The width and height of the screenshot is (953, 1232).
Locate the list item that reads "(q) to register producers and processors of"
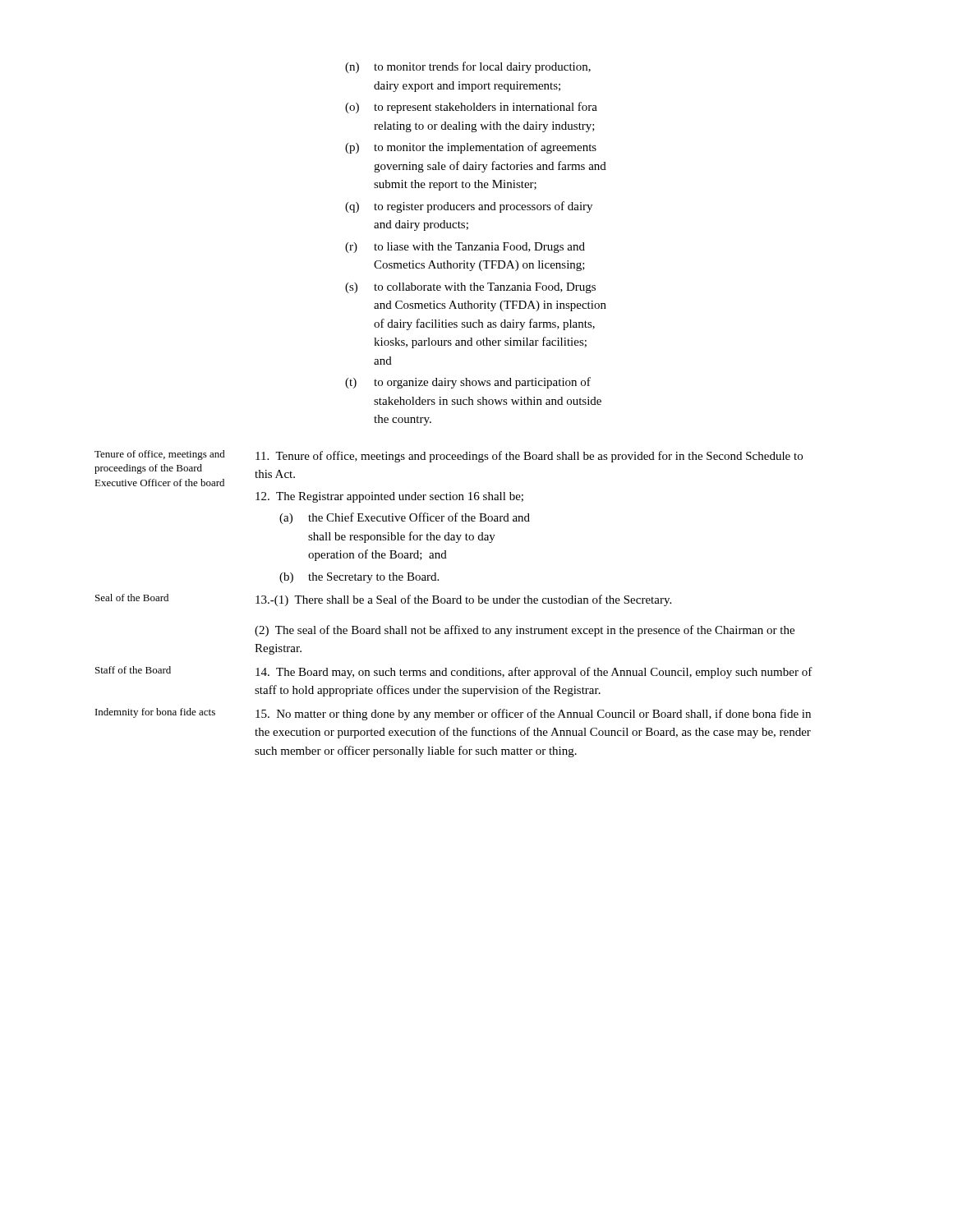tap(583, 215)
